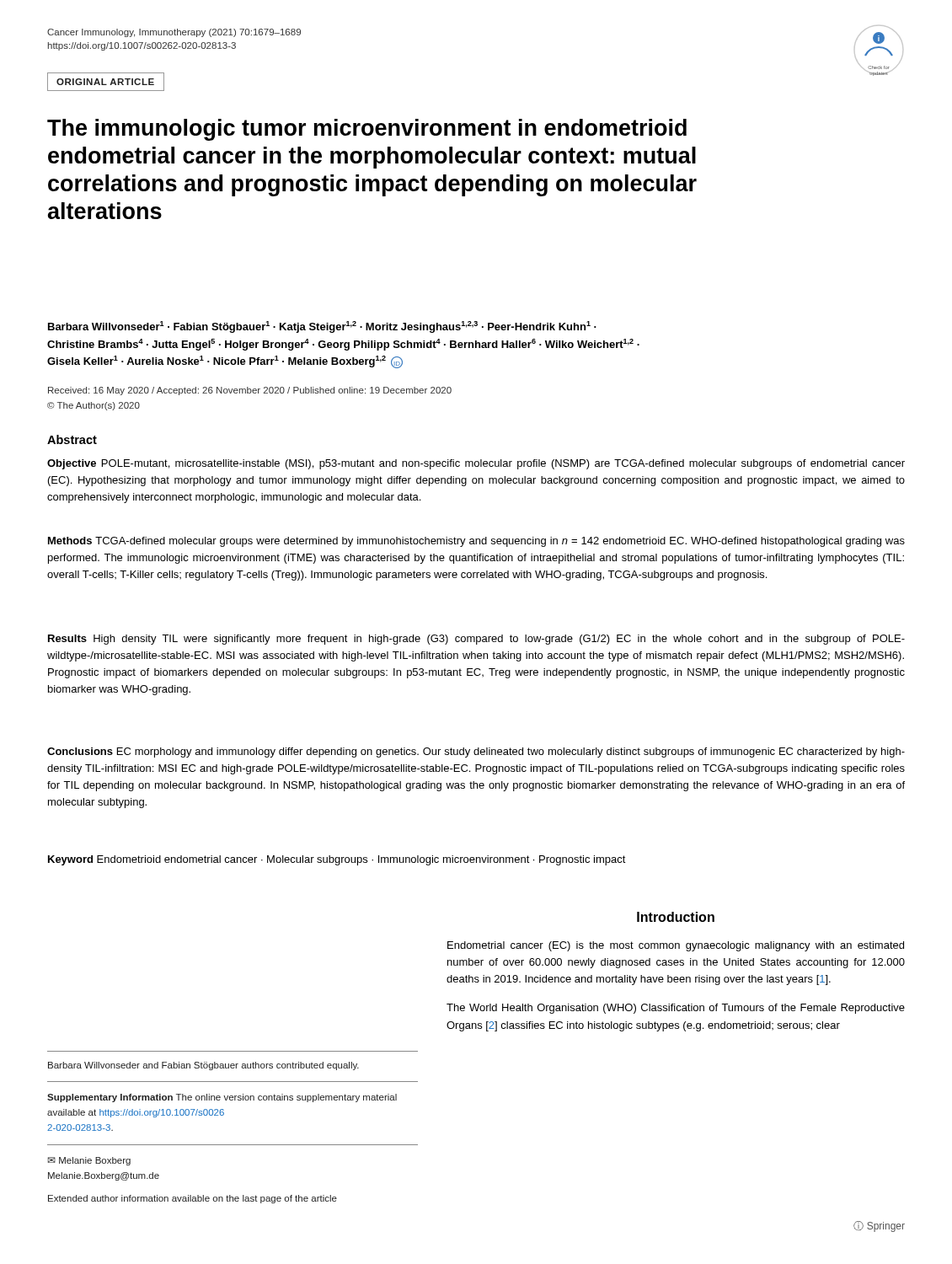
Task: Locate the text block that reads "Objective POLE-mutant, microsatellite-instable (MSI), p53-mutant and"
Action: 476,480
